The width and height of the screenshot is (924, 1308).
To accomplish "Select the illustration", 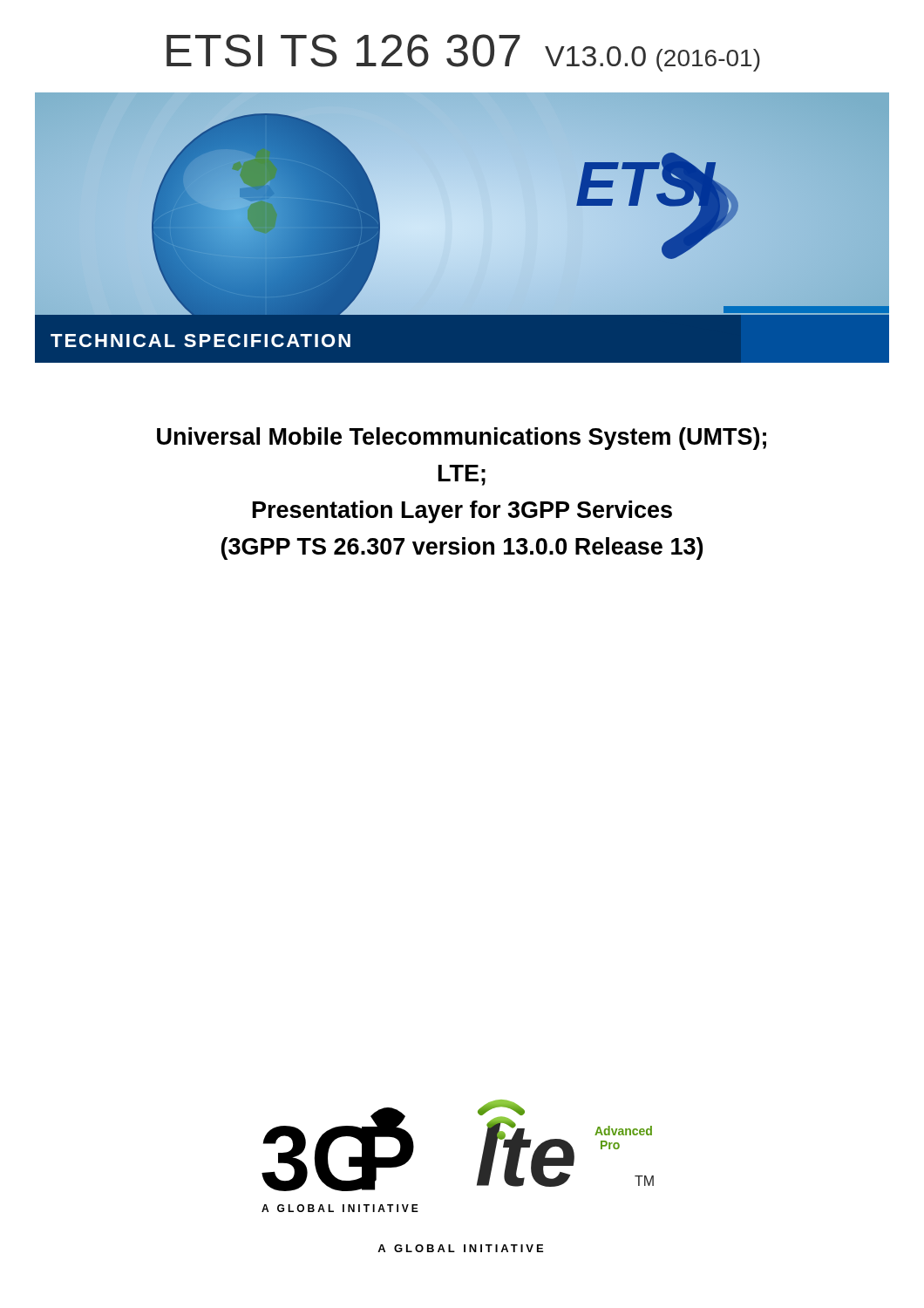I will 462,228.
